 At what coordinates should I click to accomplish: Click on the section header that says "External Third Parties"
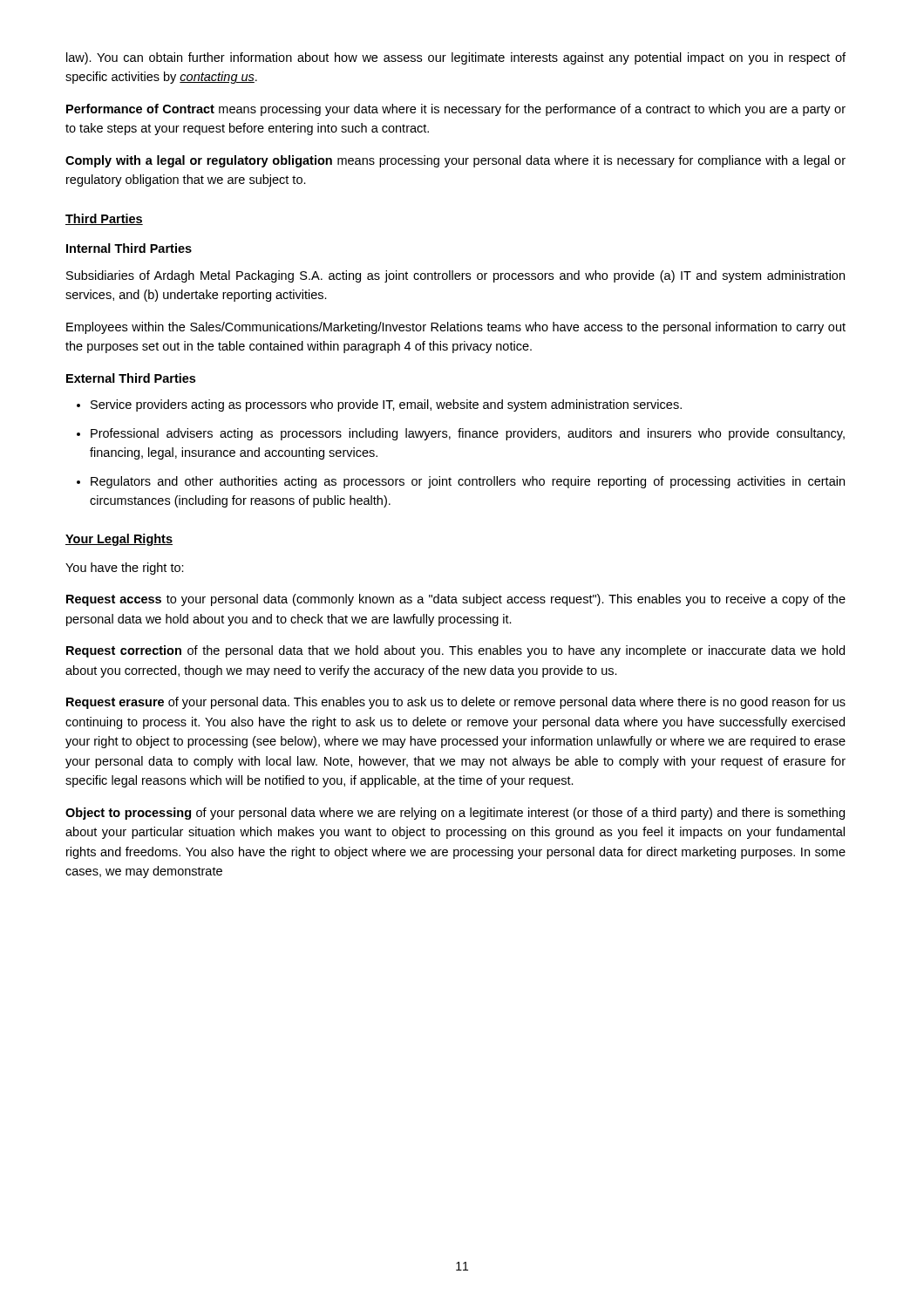[131, 378]
